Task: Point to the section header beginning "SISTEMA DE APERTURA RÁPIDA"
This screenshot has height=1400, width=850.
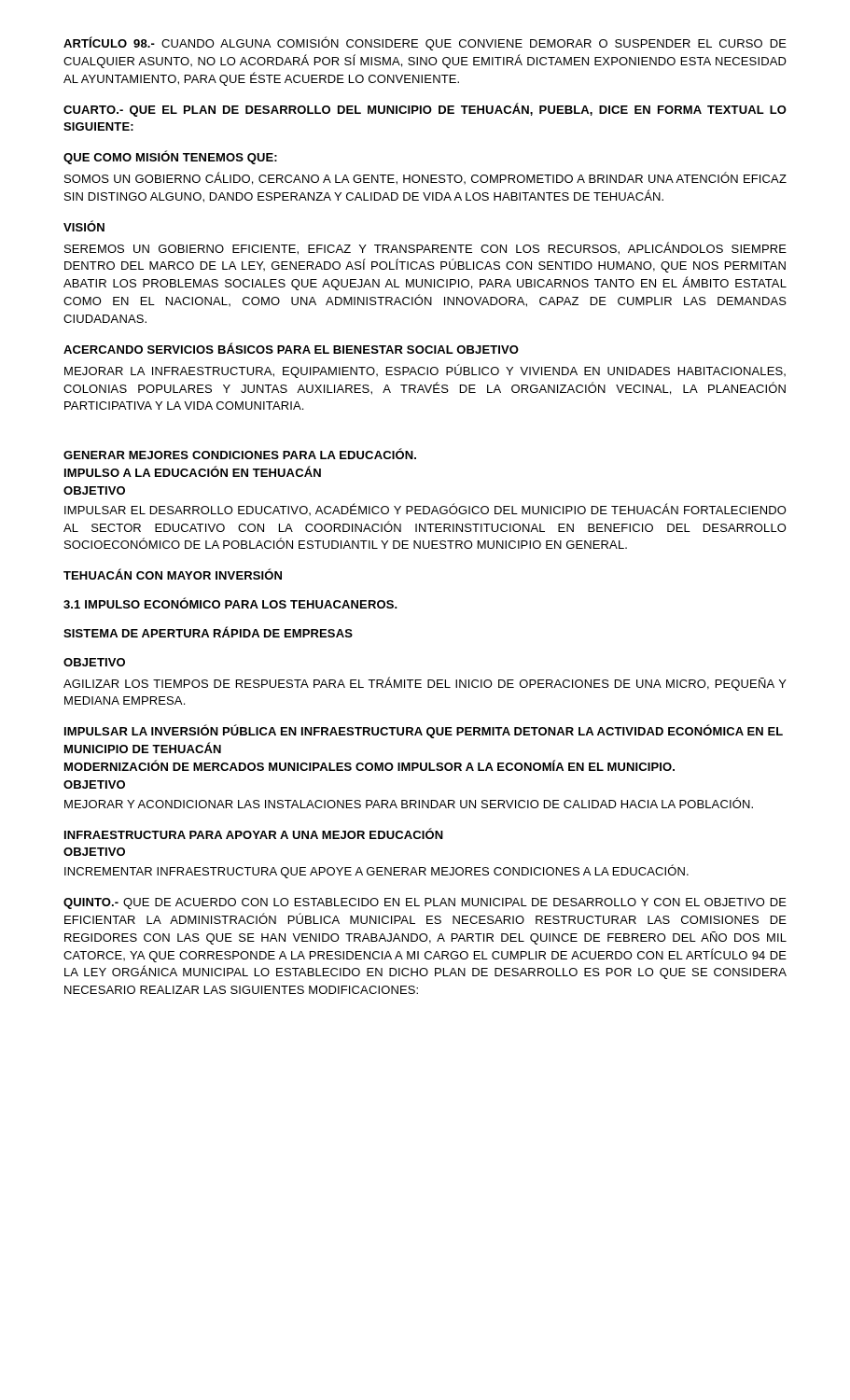Action: tap(208, 633)
